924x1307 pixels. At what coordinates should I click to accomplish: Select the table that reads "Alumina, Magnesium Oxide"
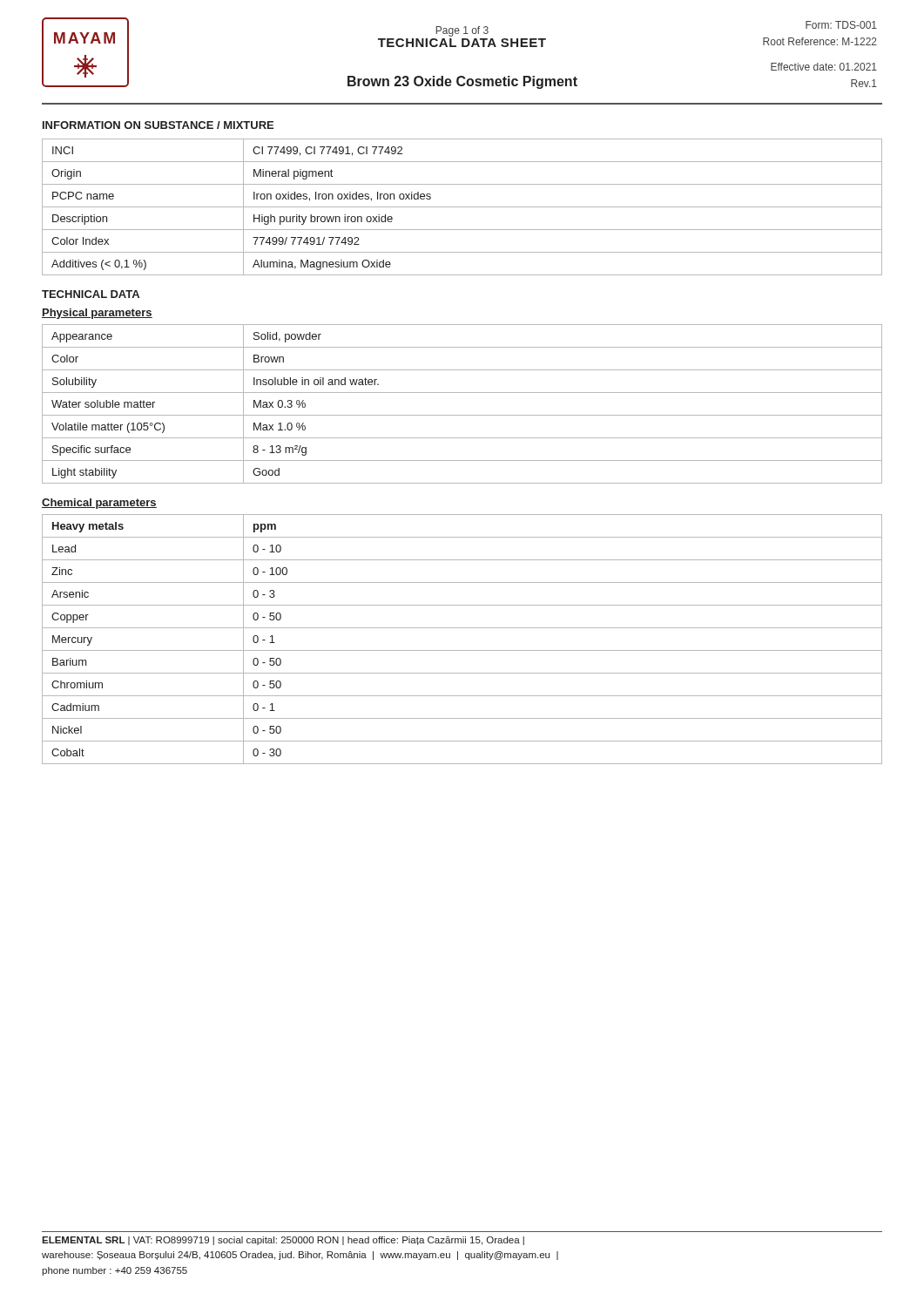pyautogui.click(x=462, y=207)
